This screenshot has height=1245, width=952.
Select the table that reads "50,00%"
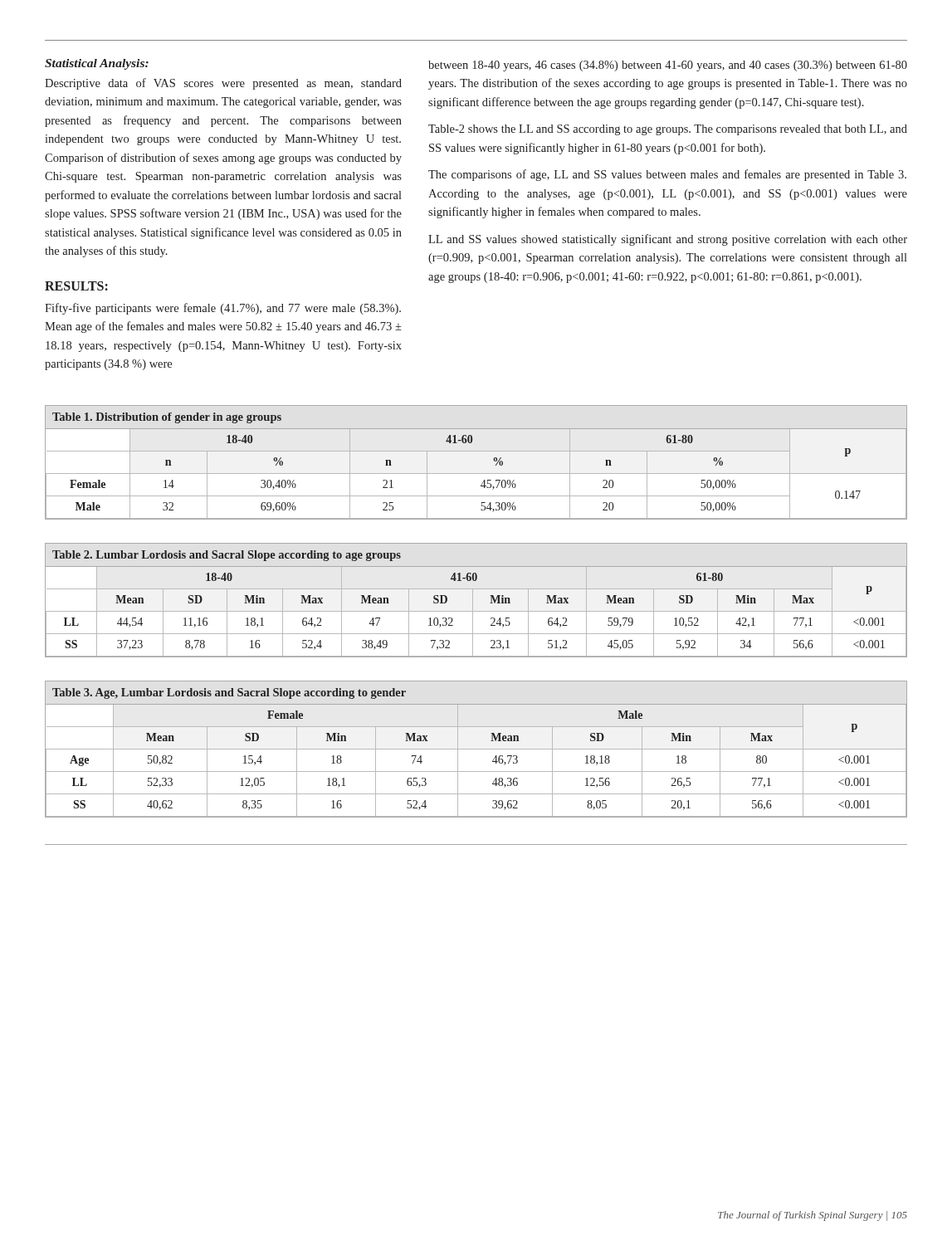coord(476,462)
